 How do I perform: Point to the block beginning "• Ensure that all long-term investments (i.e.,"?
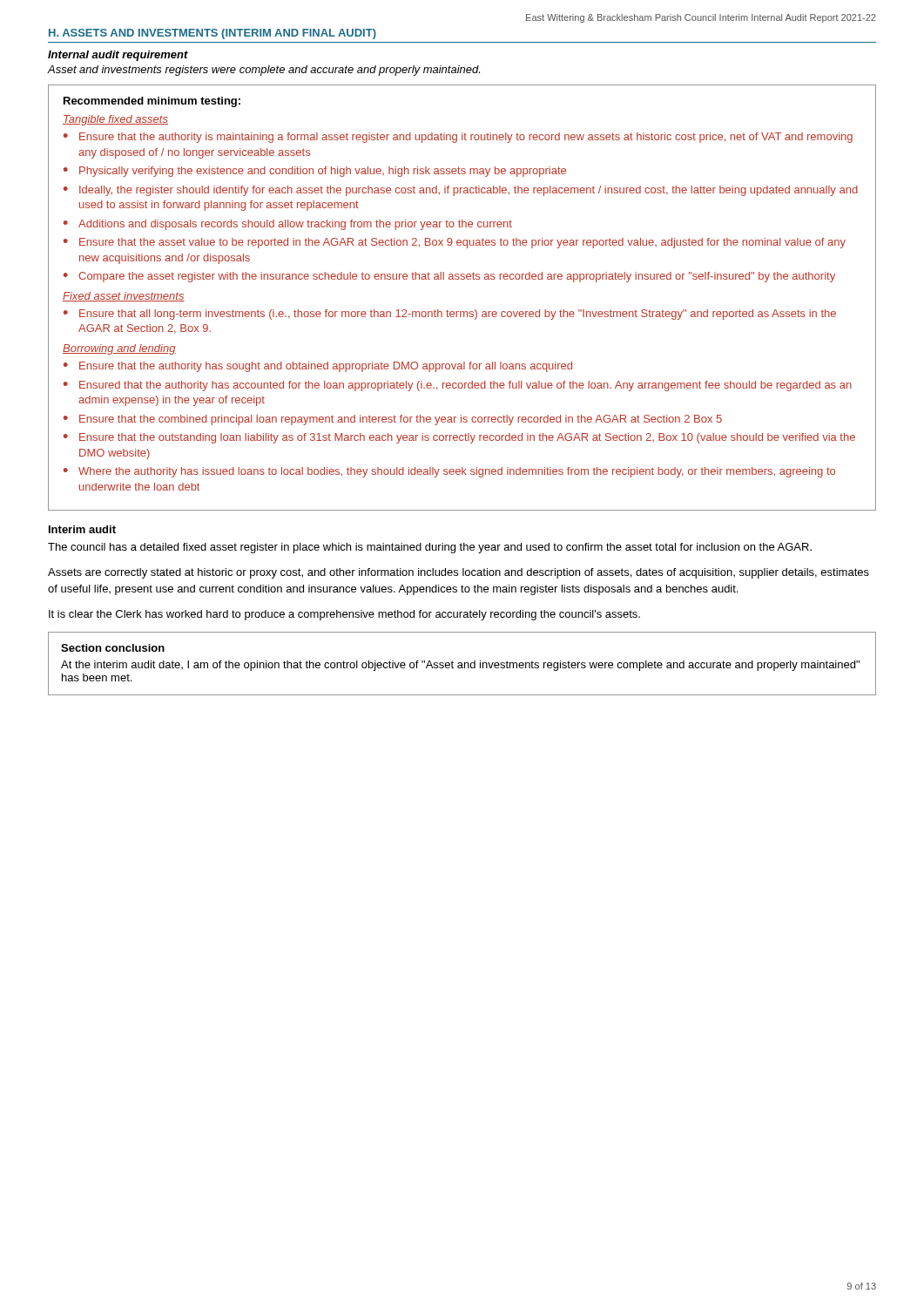[x=462, y=321]
